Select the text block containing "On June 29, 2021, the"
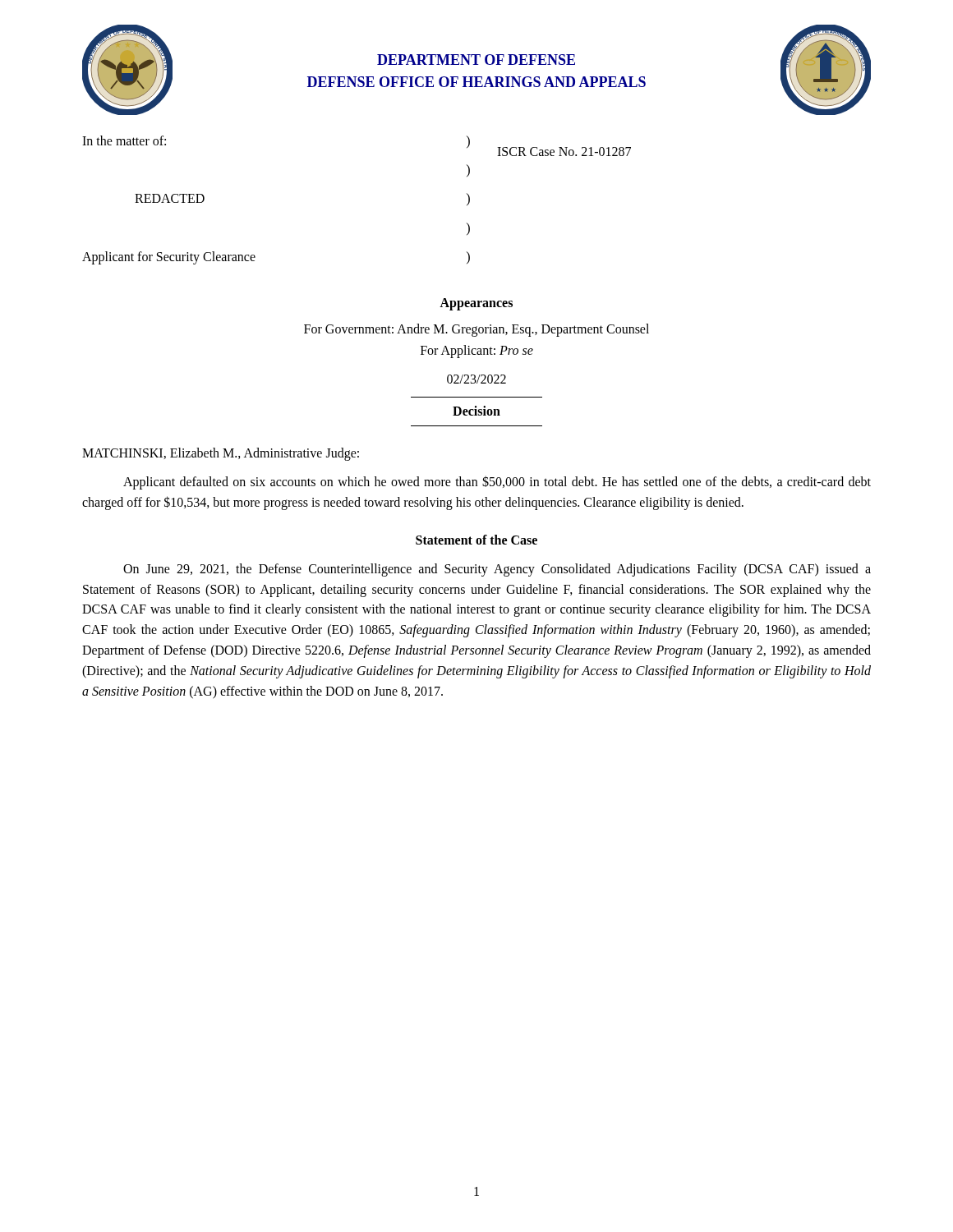 (476, 630)
